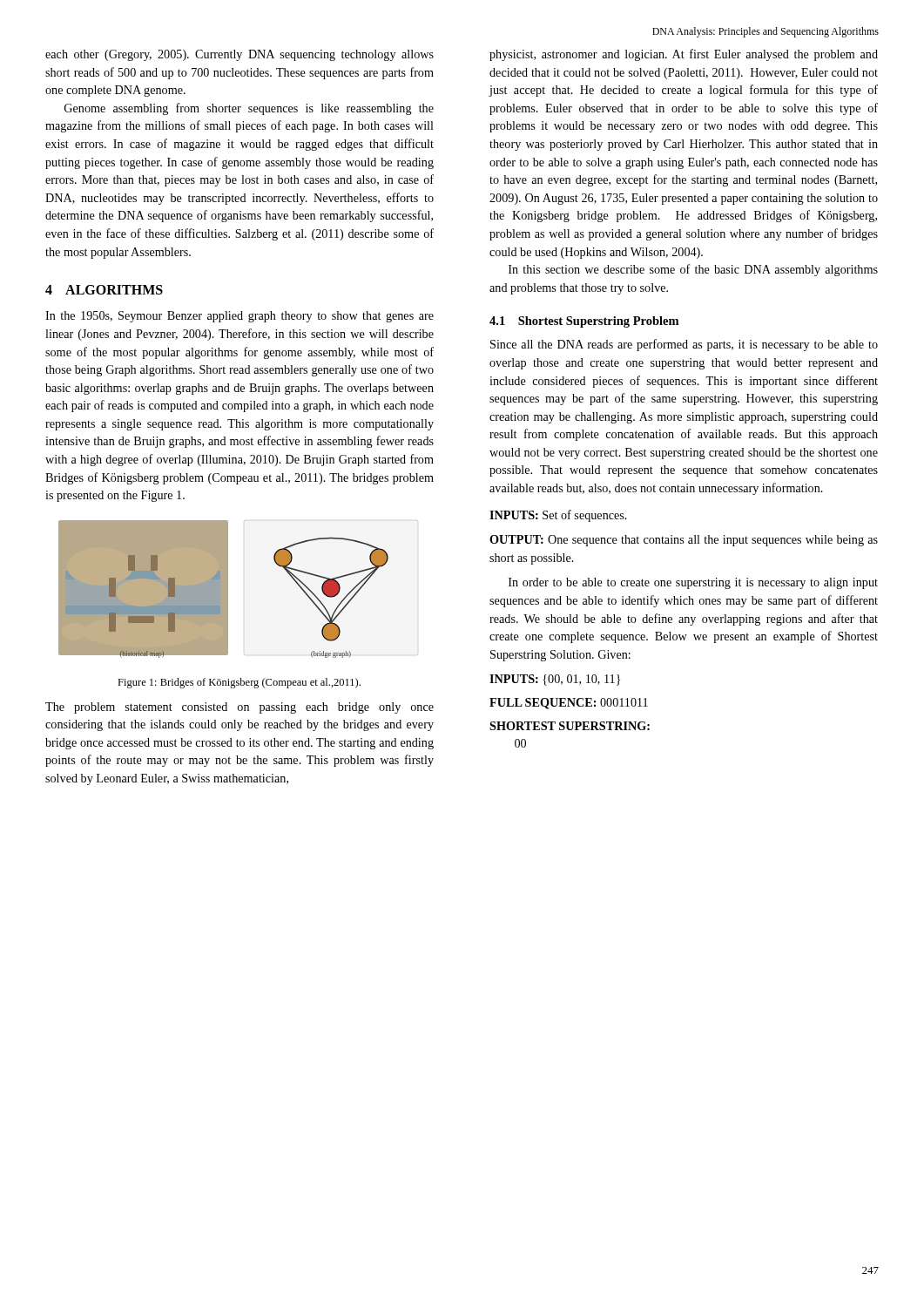Click on the text that reads "INPUTS: {00, 01, 10, 11}"

point(555,680)
